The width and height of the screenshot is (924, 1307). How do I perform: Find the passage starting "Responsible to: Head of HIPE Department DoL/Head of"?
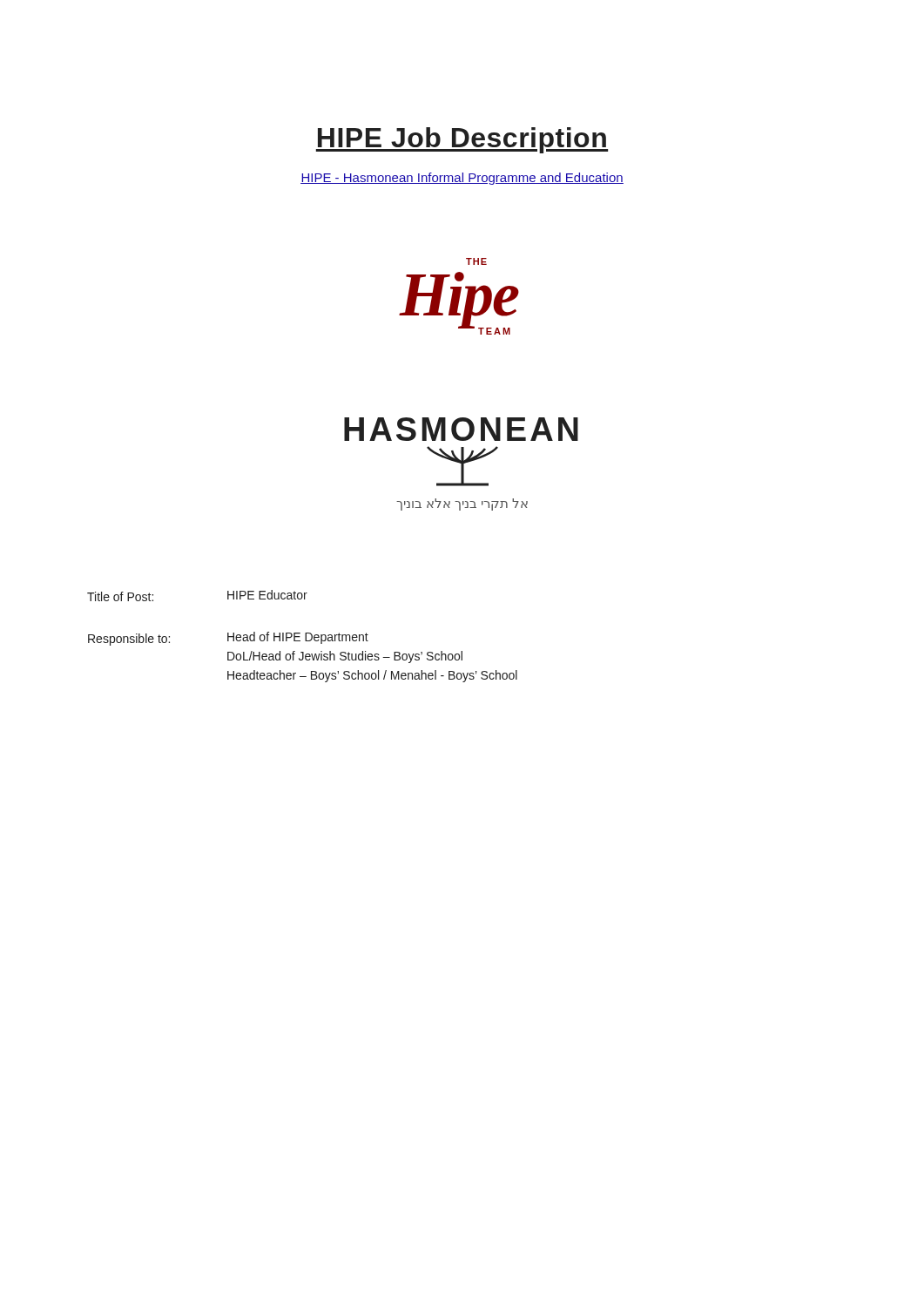click(x=302, y=656)
